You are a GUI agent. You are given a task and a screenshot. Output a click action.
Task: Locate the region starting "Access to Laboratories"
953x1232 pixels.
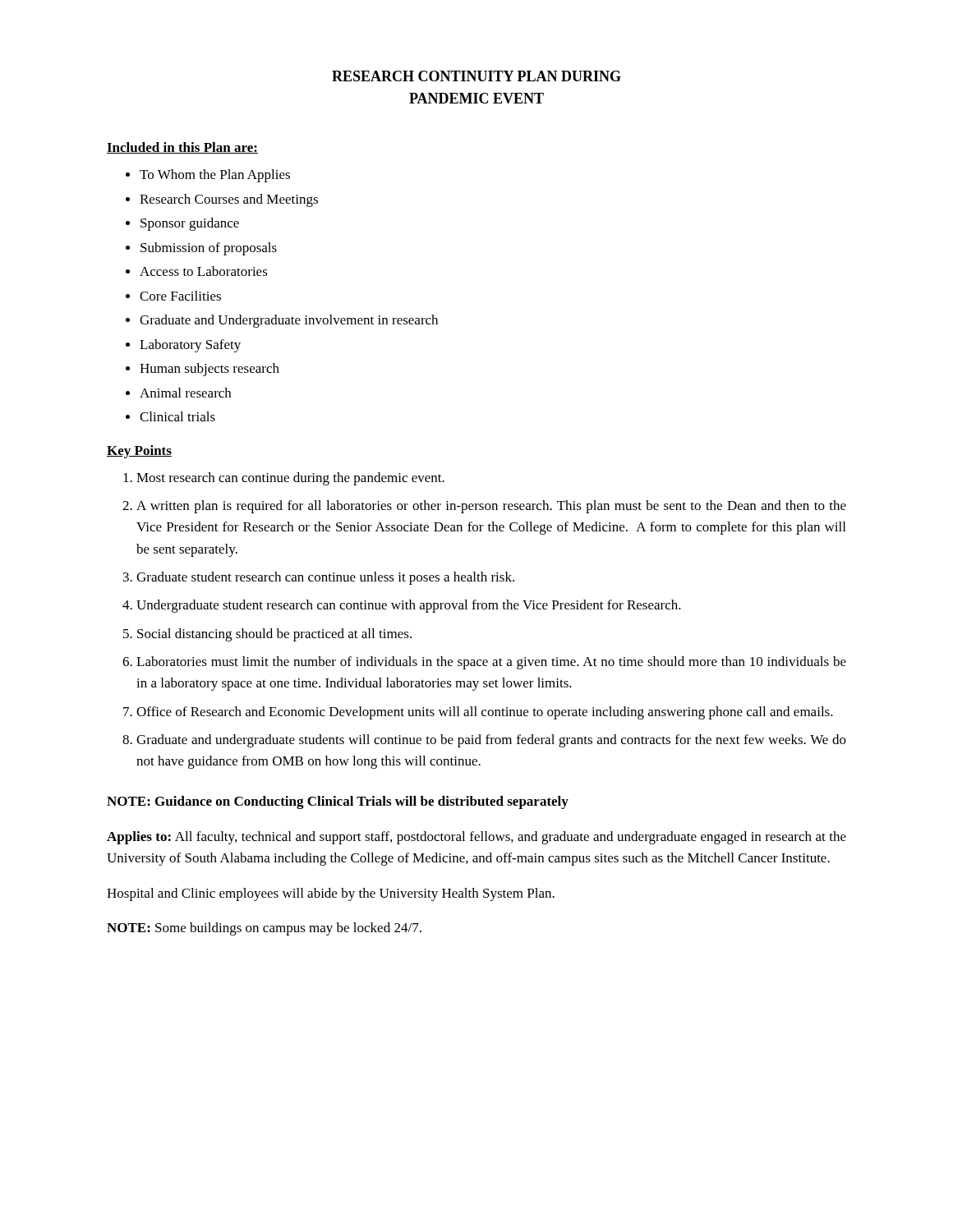click(x=204, y=271)
